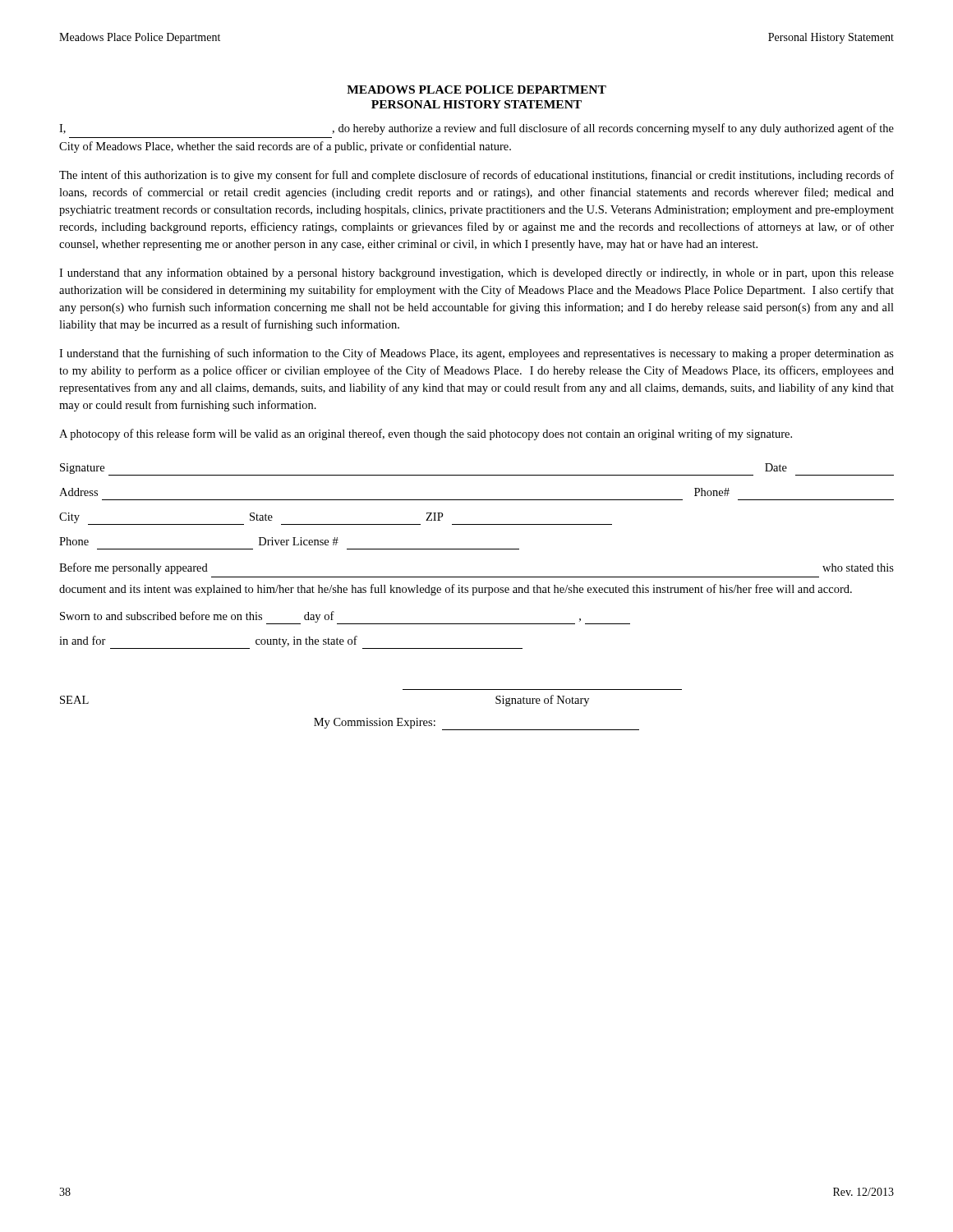
Task: Point to the element starting "I understand that any information obtained"
Action: 476,299
